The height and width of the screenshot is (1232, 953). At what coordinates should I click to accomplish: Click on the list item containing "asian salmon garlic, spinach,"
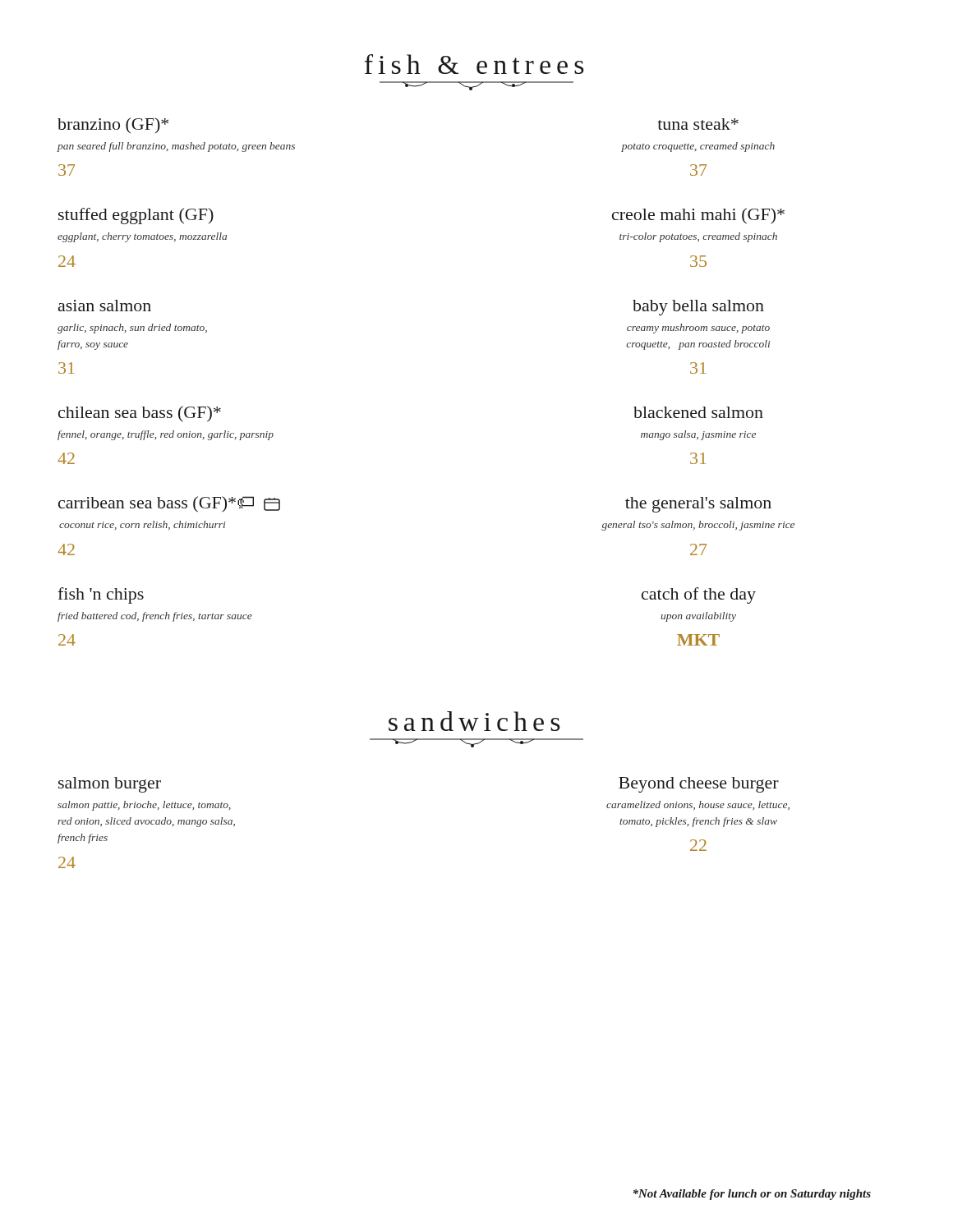coord(105,306)
